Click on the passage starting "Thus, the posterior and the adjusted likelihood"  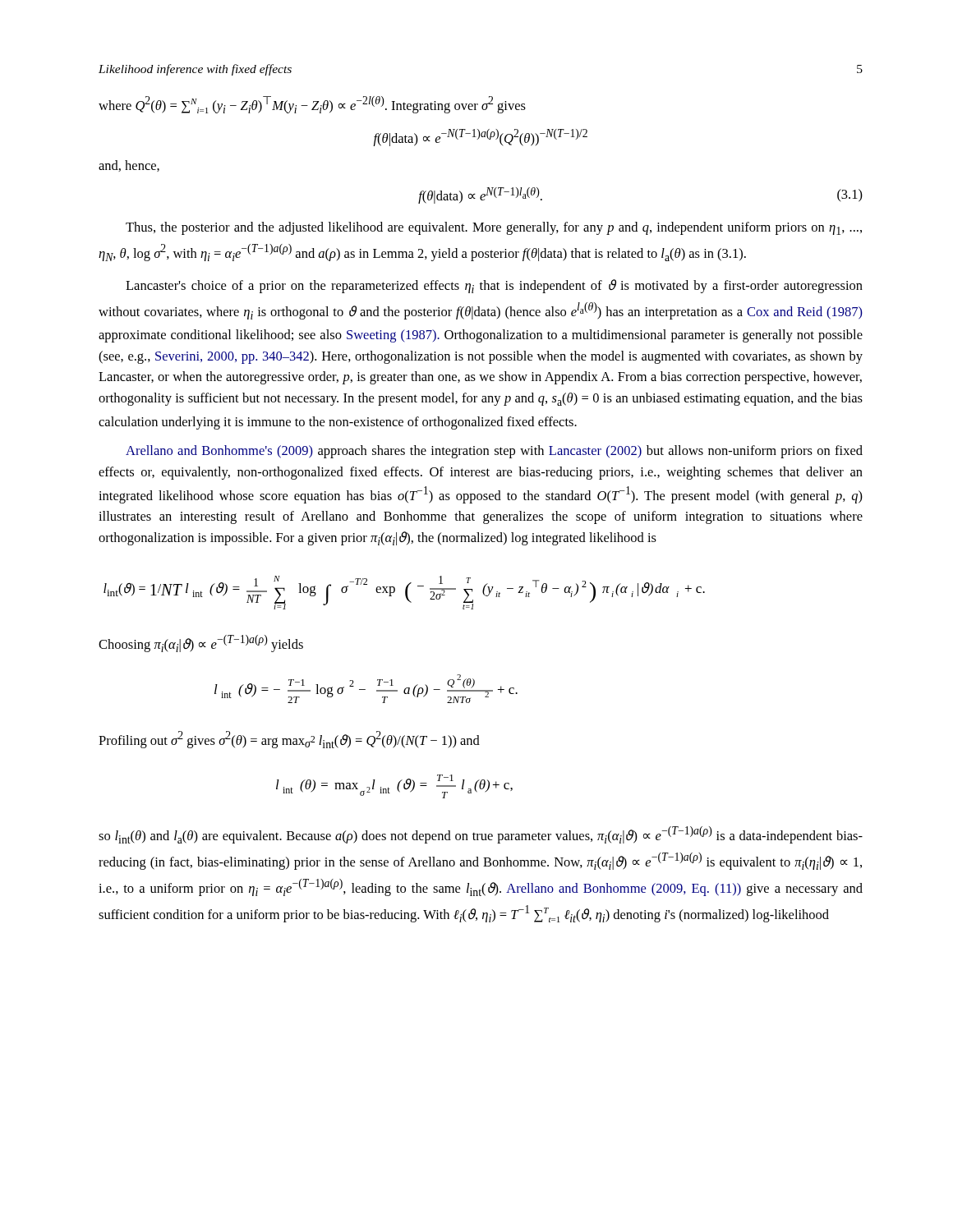(481, 241)
